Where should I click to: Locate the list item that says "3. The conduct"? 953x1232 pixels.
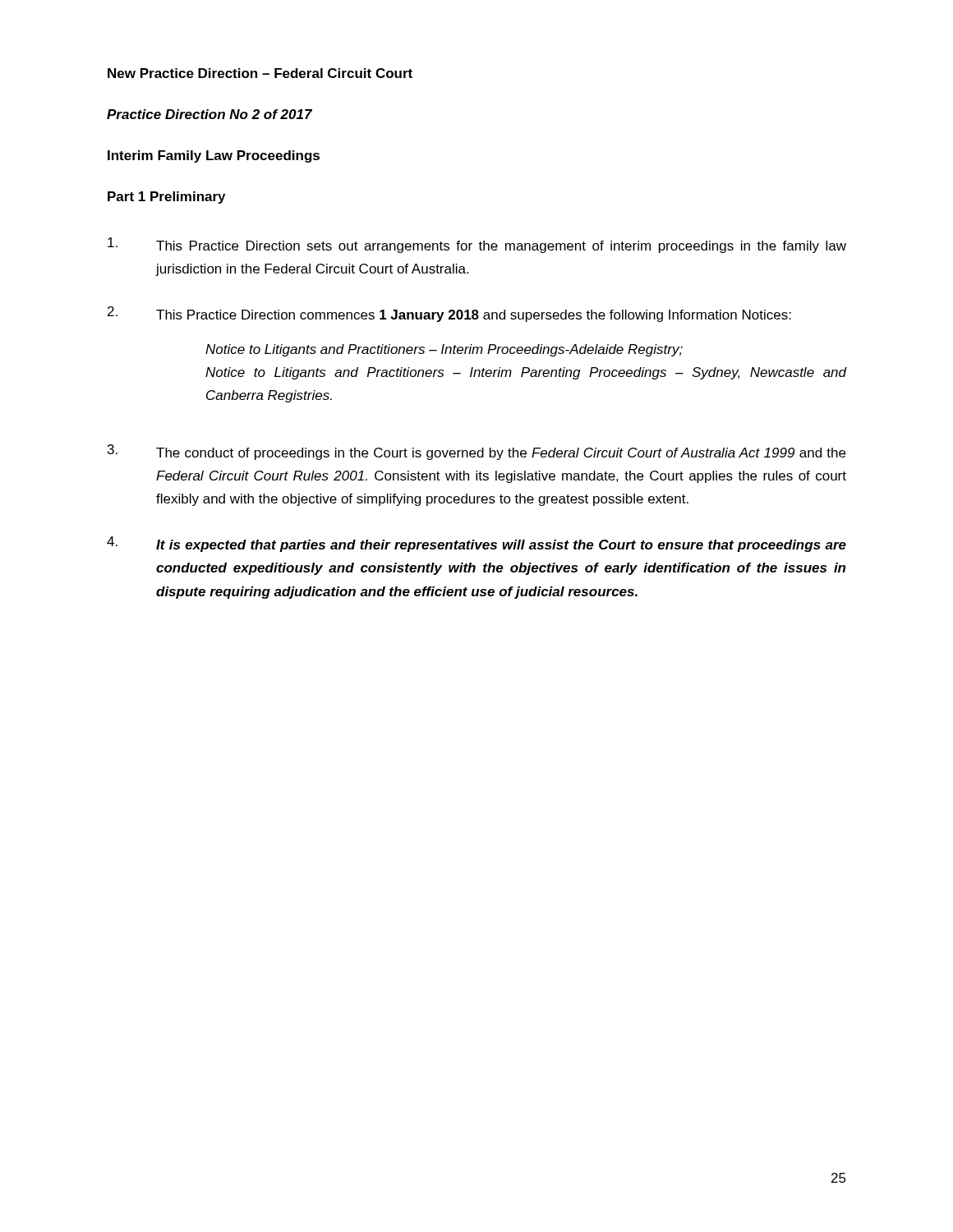click(x=476, y=477)
